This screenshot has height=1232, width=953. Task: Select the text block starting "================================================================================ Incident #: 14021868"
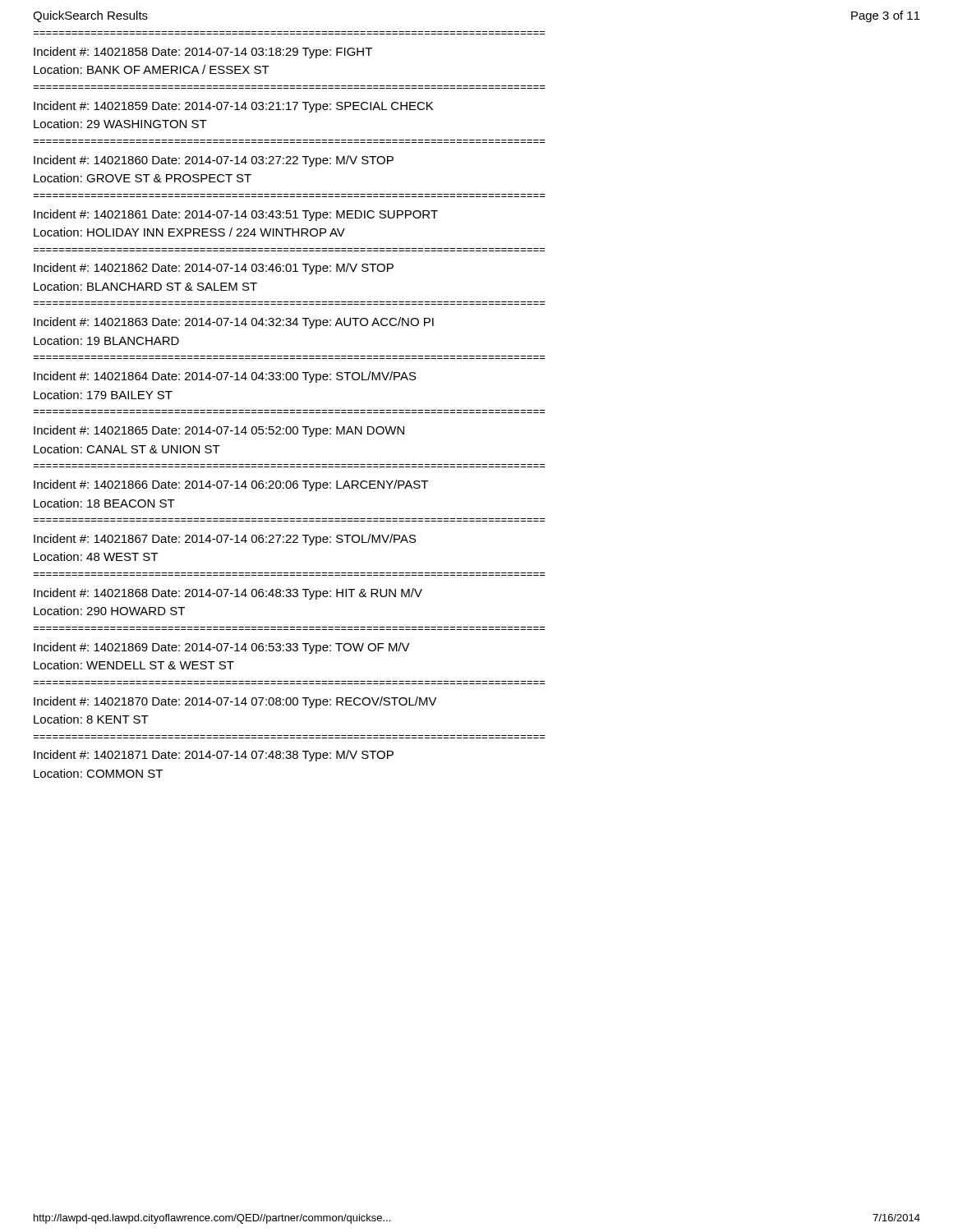click(x=228, y=594)
